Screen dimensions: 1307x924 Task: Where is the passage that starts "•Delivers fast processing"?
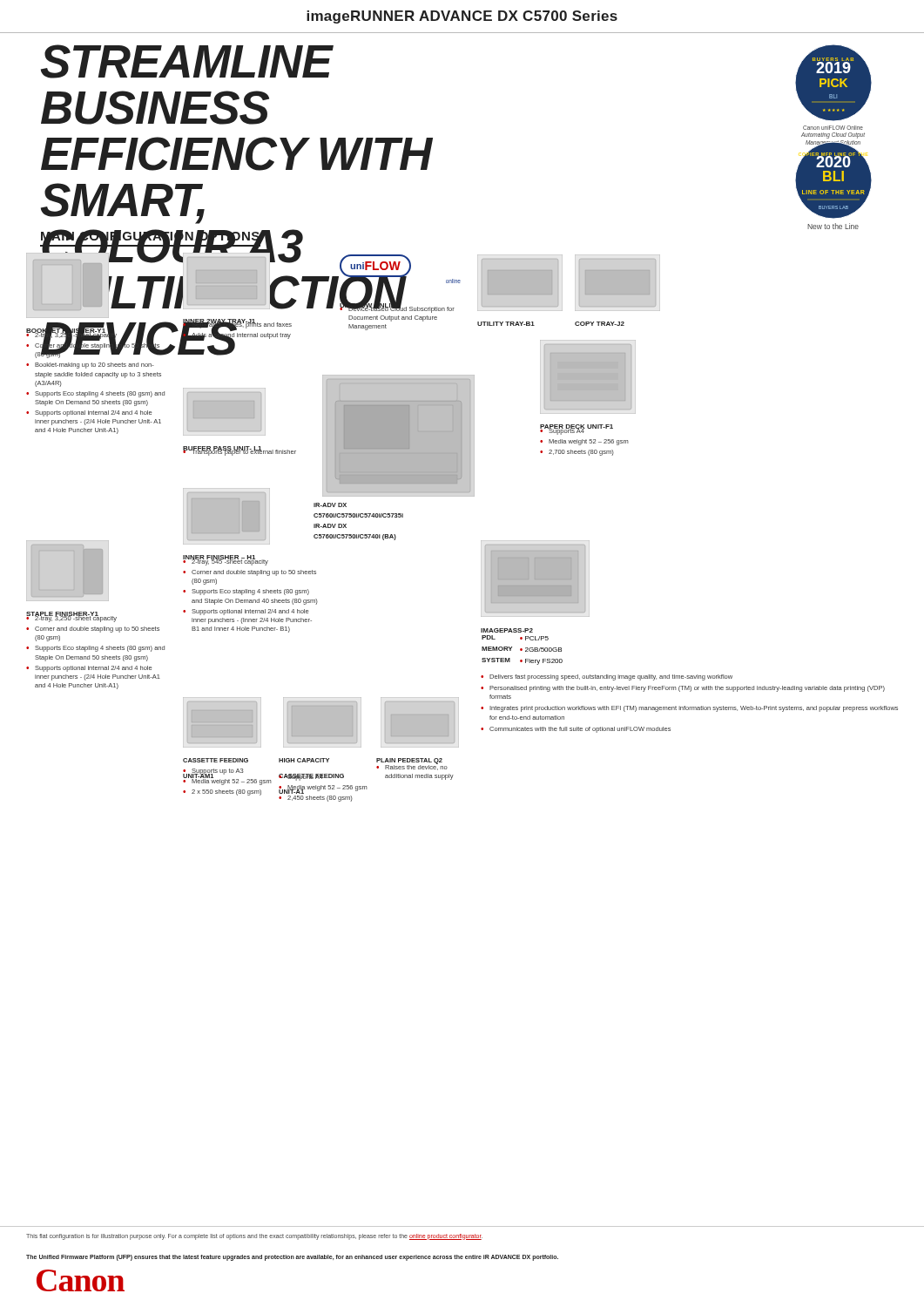(690, 677)
